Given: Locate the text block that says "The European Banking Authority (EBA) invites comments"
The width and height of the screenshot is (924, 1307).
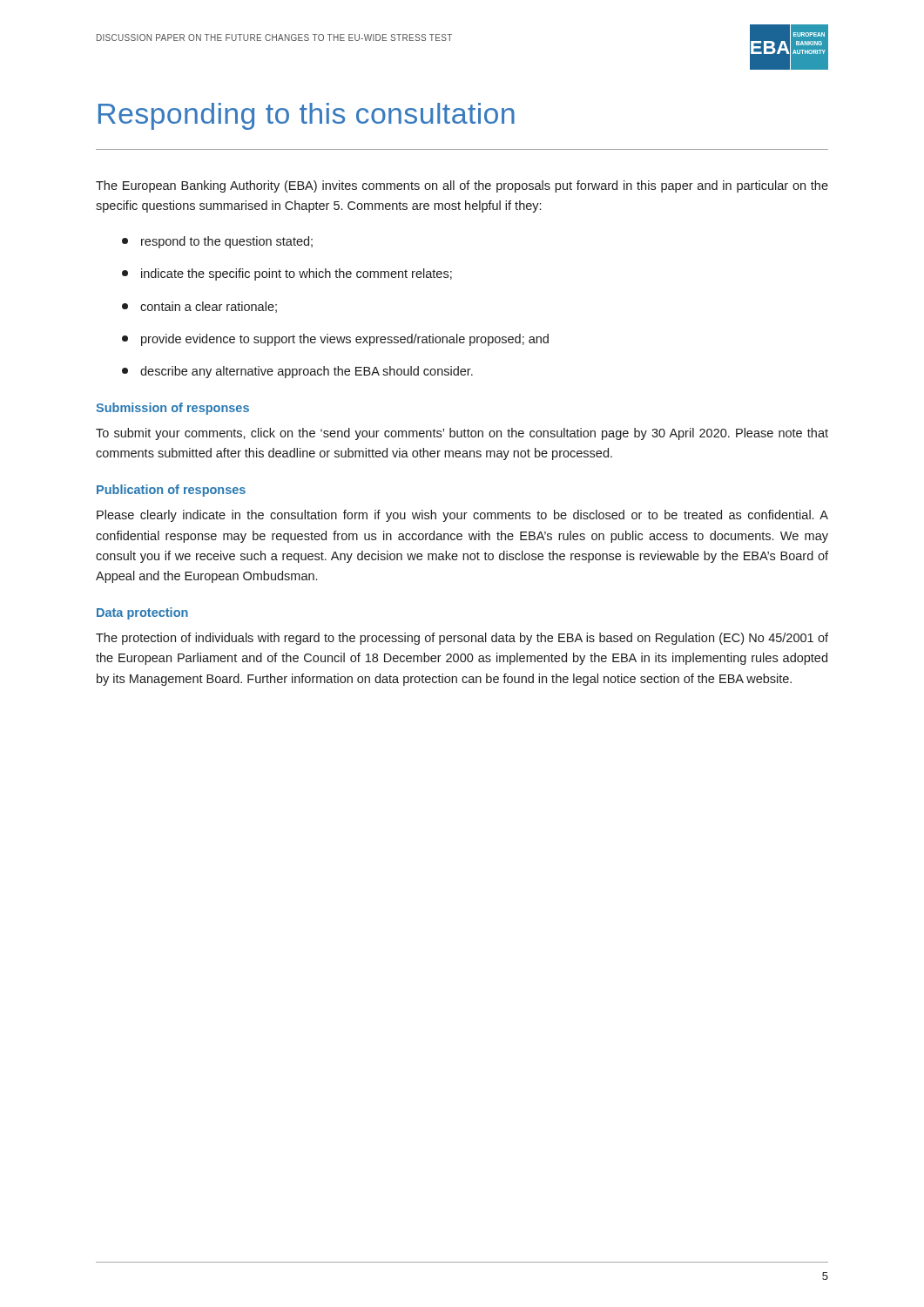Looking at the screenshot, I should (x=462, y=196).
